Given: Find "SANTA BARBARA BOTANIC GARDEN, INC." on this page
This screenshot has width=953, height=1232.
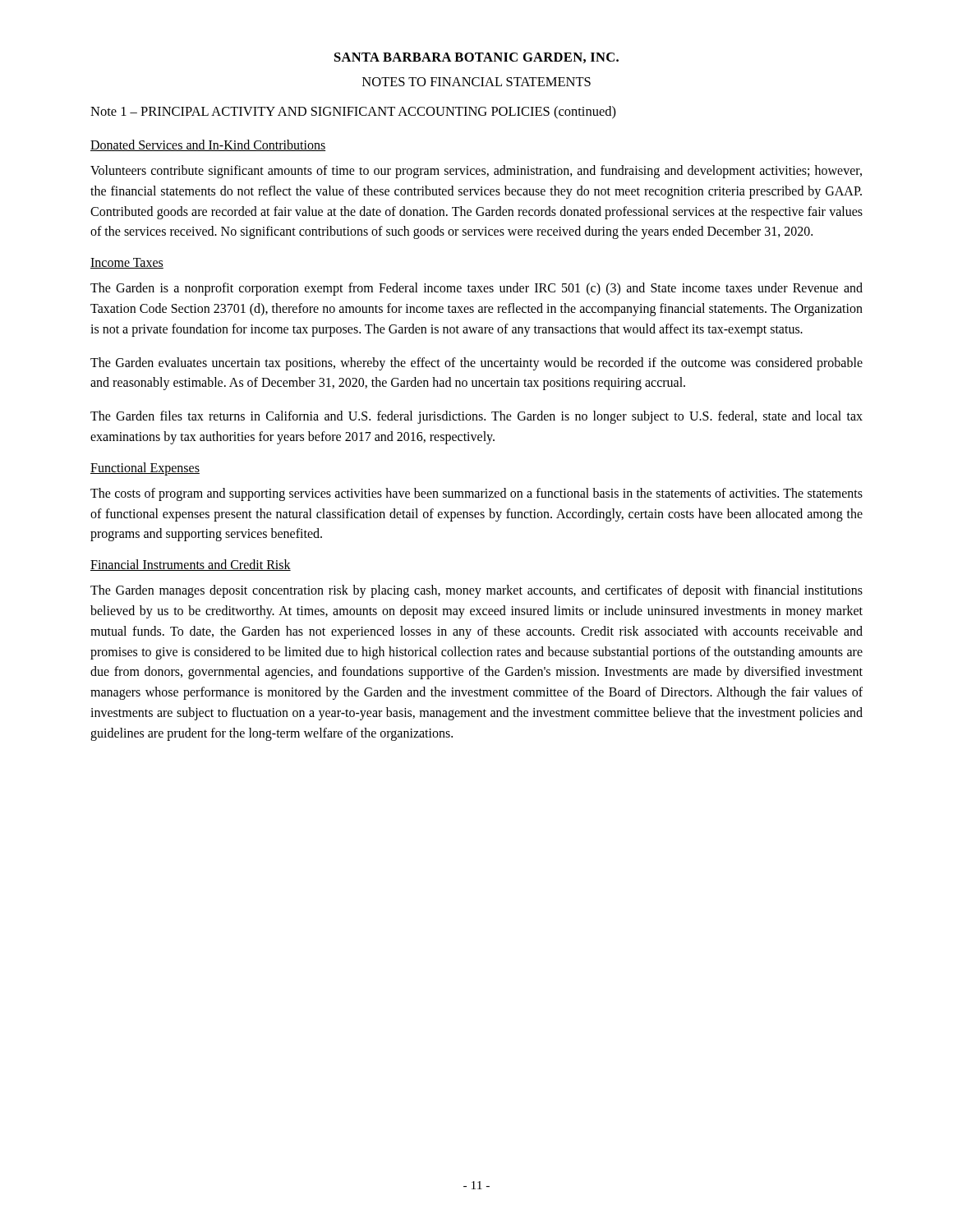Looking at the screenshot, I should (476, 57).
